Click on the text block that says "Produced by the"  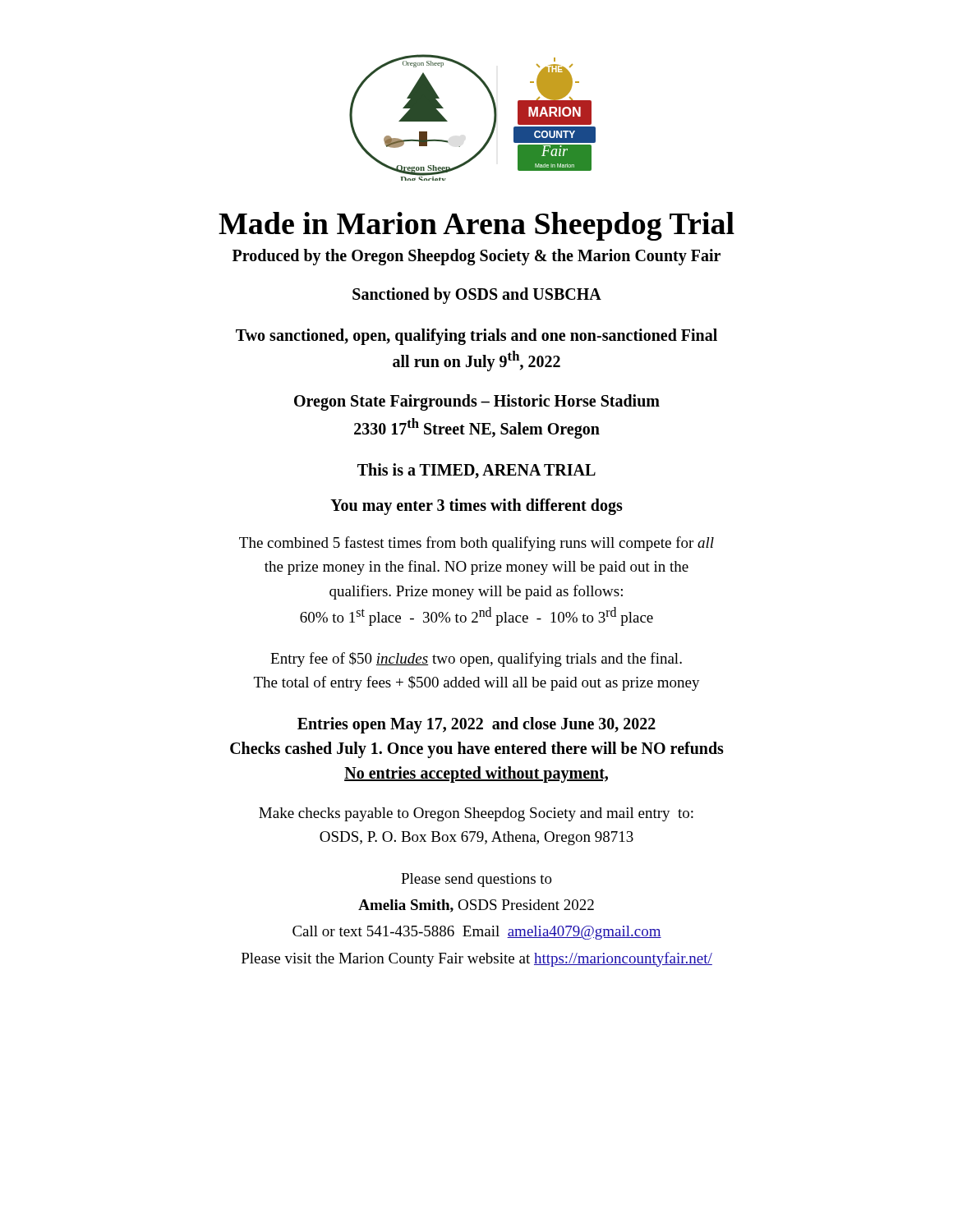[x=476, y=256]
